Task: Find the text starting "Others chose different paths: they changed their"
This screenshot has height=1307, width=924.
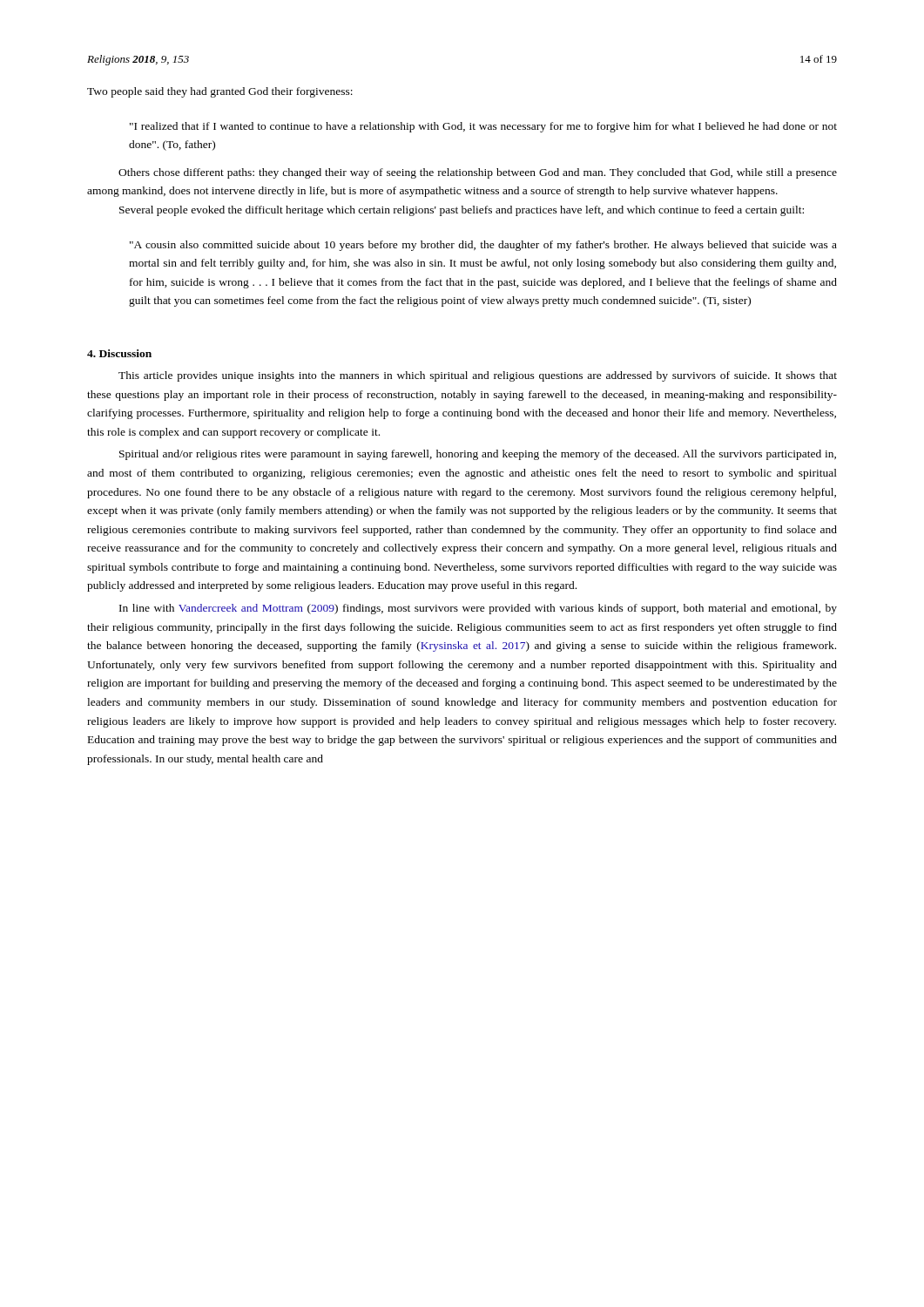Action: click(462, 181)
